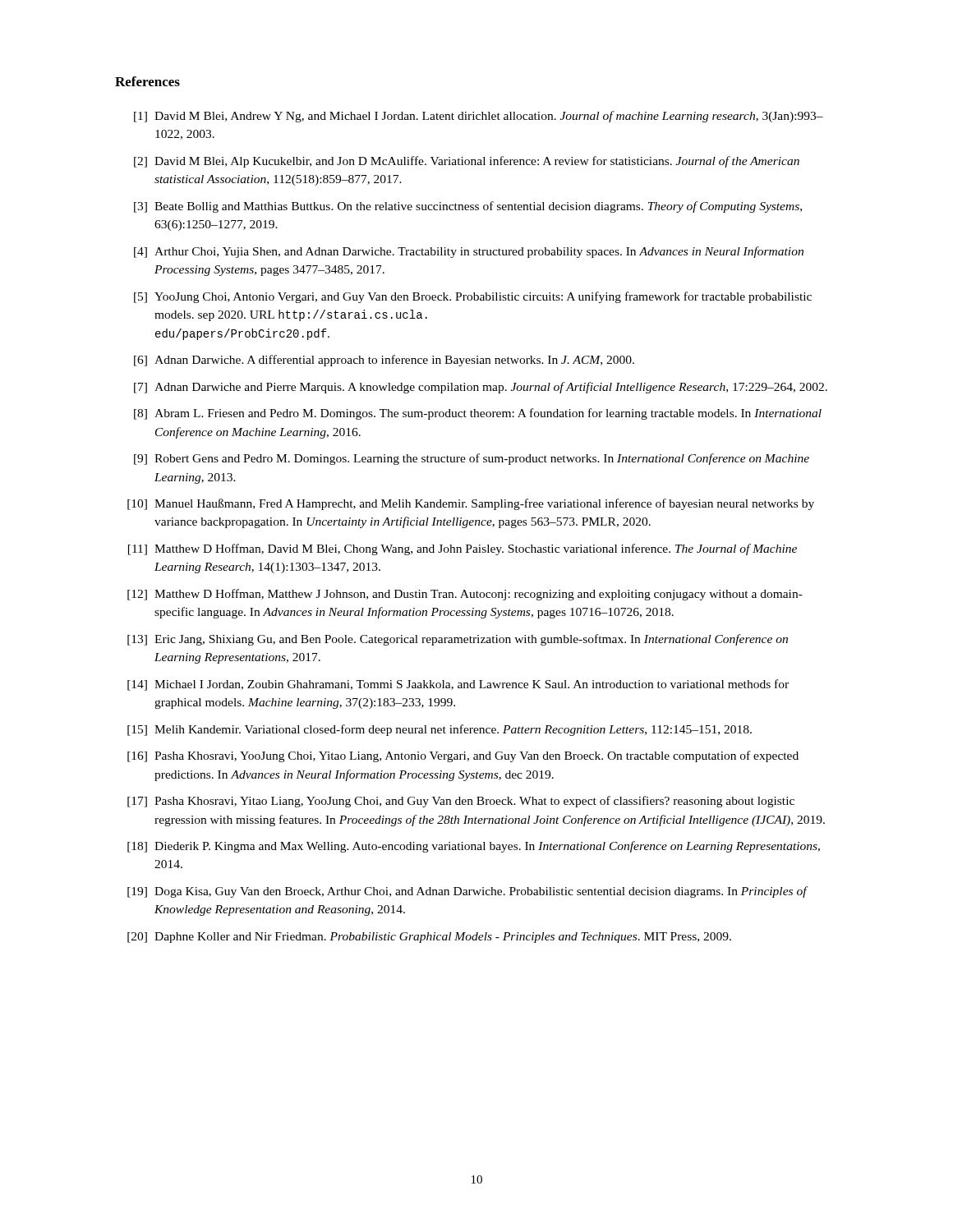Locate the list item that reads "[20] Daphne Koller and Nir Friedman. Probabilistic Graphical"

(476, 936)
